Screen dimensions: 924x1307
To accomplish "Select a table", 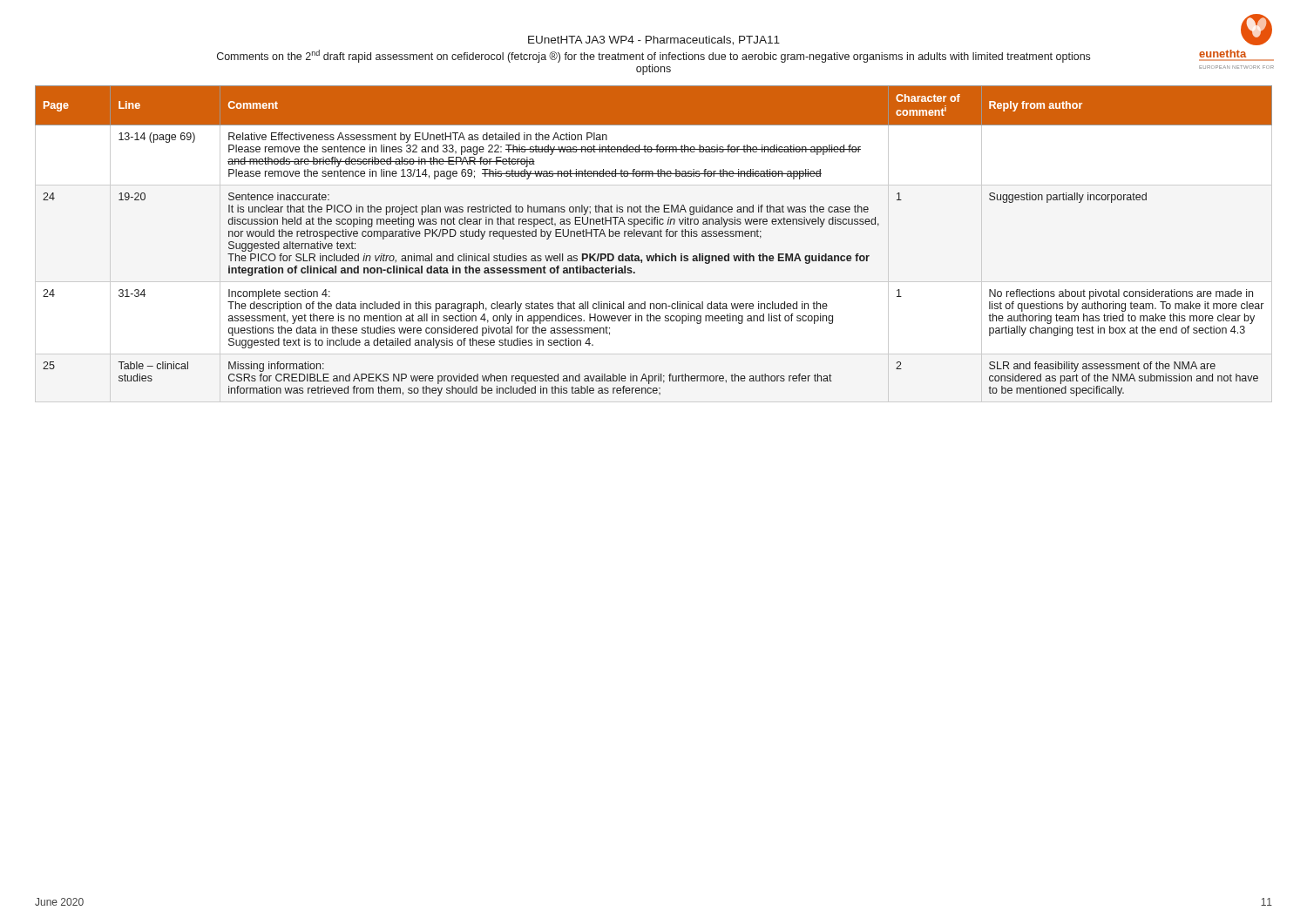I will (654, 244).
